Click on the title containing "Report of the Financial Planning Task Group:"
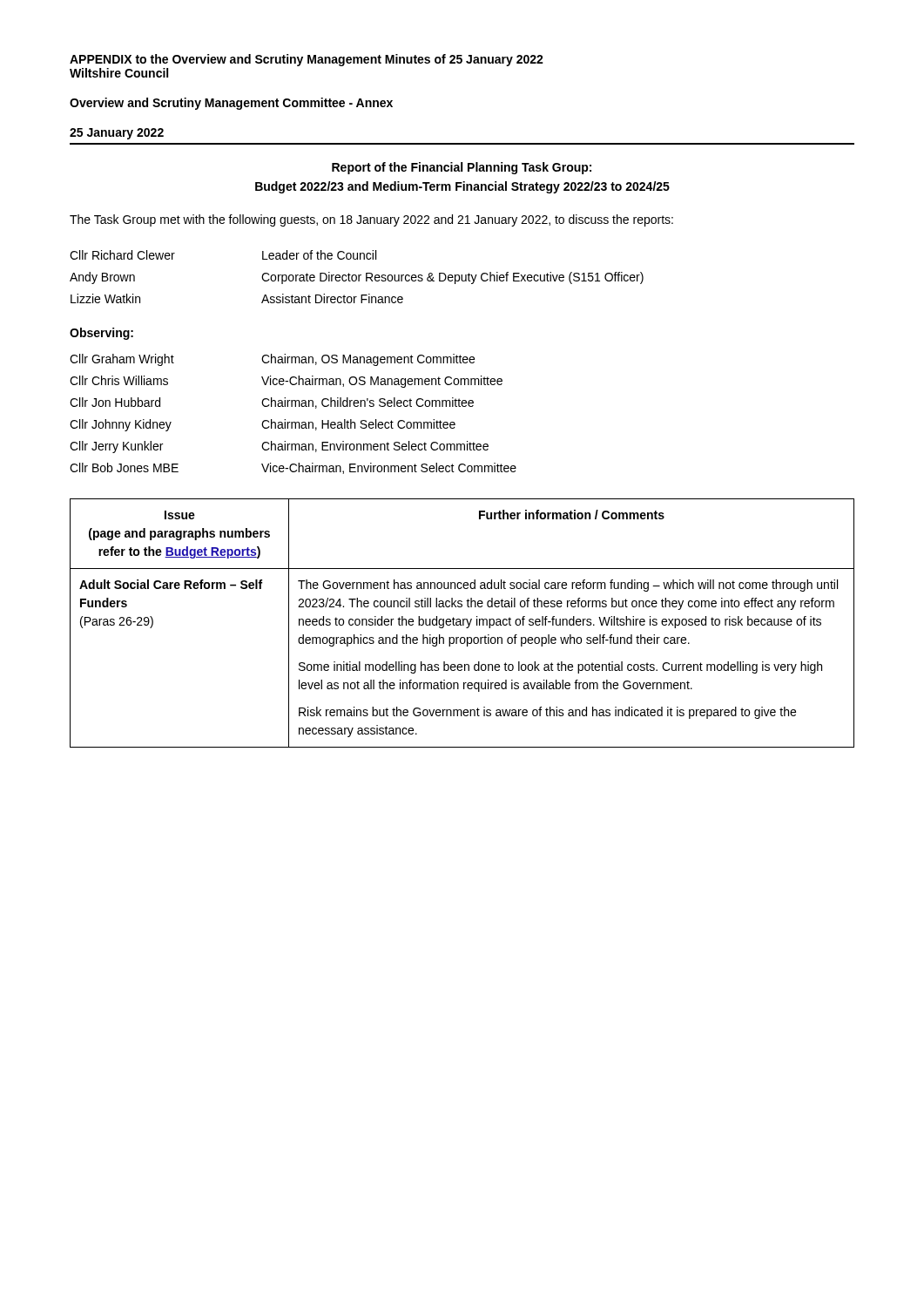Viewport: 924px width, 1307px height. pos(462,167)
